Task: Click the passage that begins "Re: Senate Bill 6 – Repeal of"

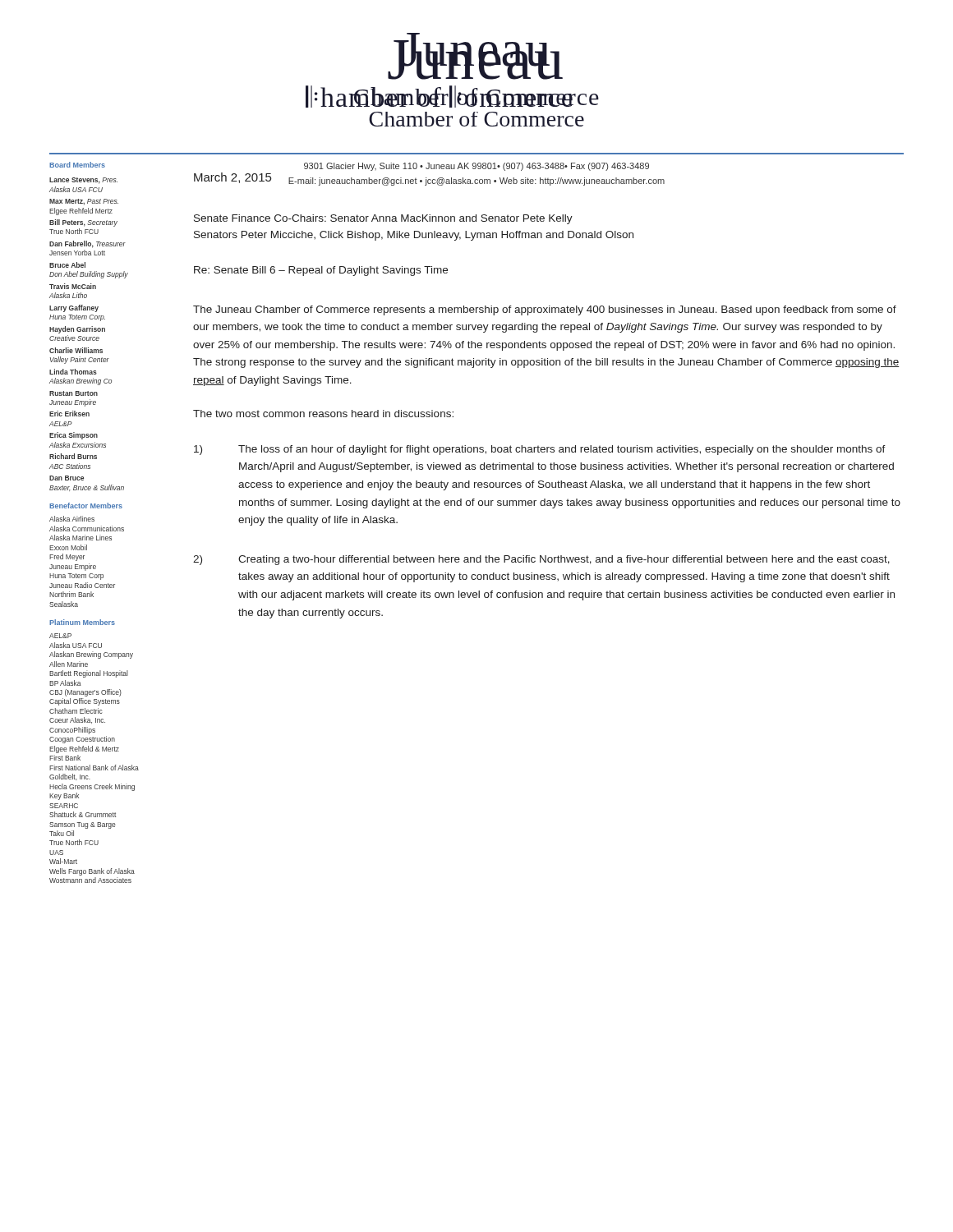Action: coord(321,270)
